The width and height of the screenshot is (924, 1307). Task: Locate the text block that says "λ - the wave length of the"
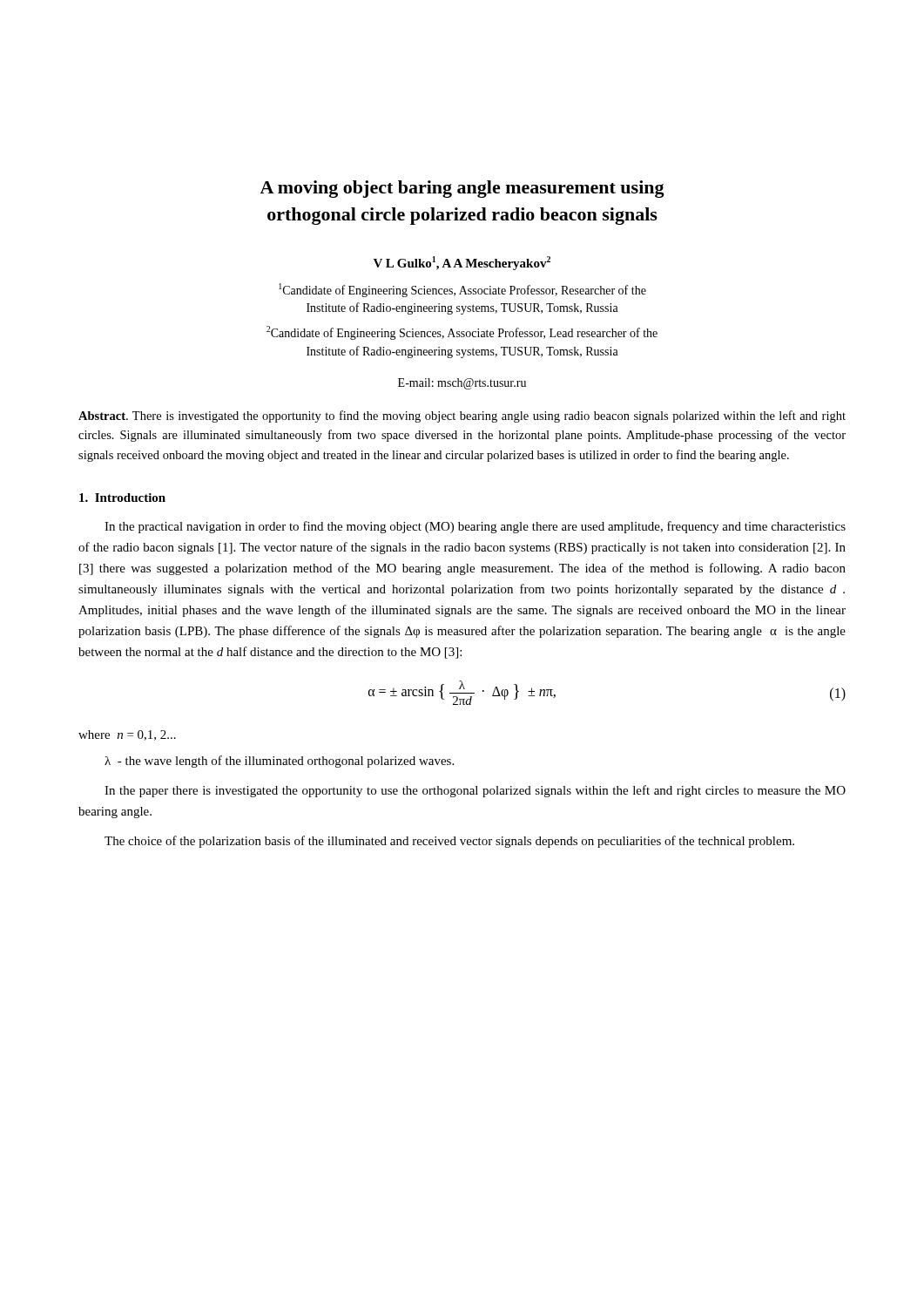click(x=280, y=761)
